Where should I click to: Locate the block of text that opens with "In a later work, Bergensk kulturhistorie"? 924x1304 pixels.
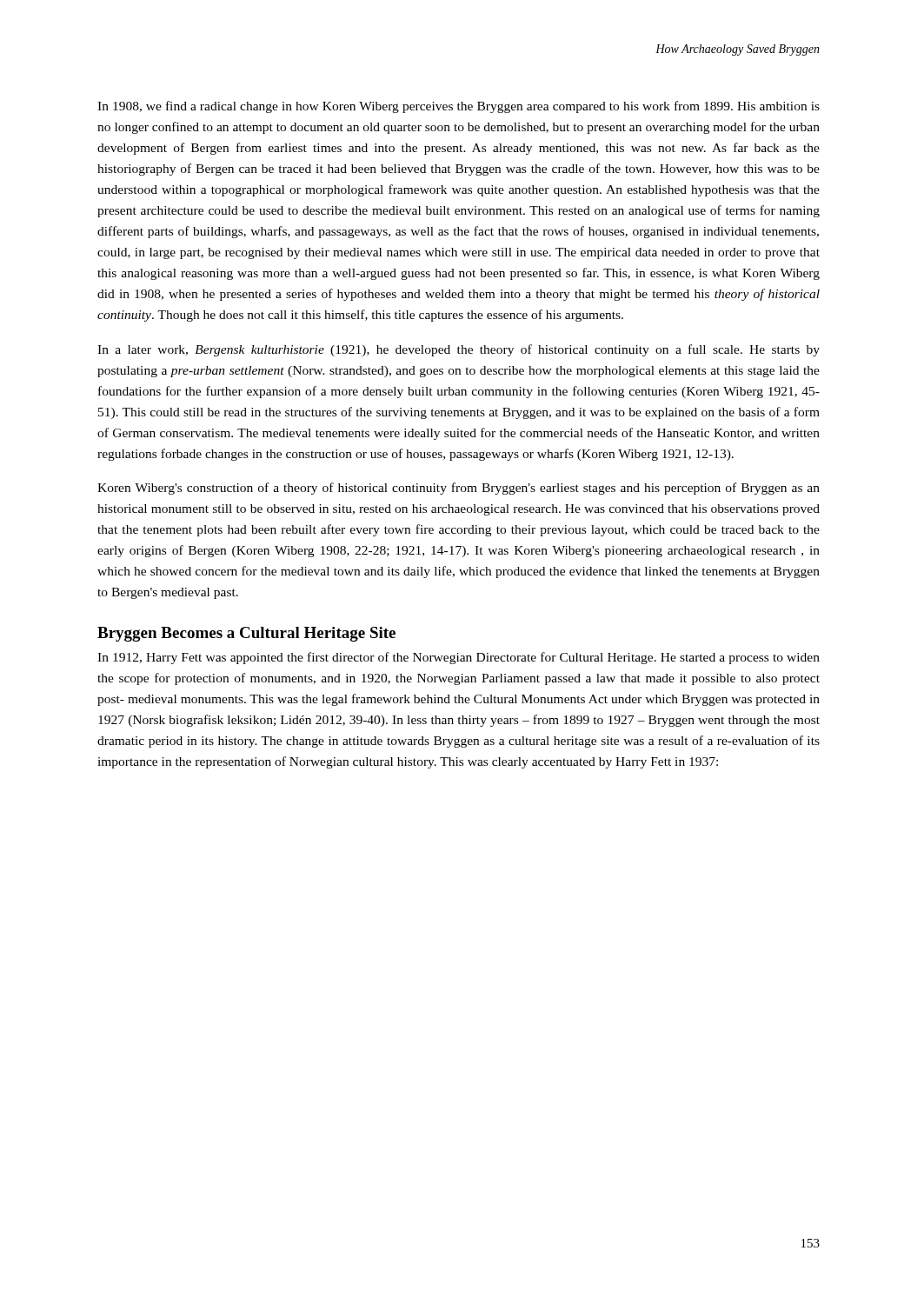click(x=459, y=401)
